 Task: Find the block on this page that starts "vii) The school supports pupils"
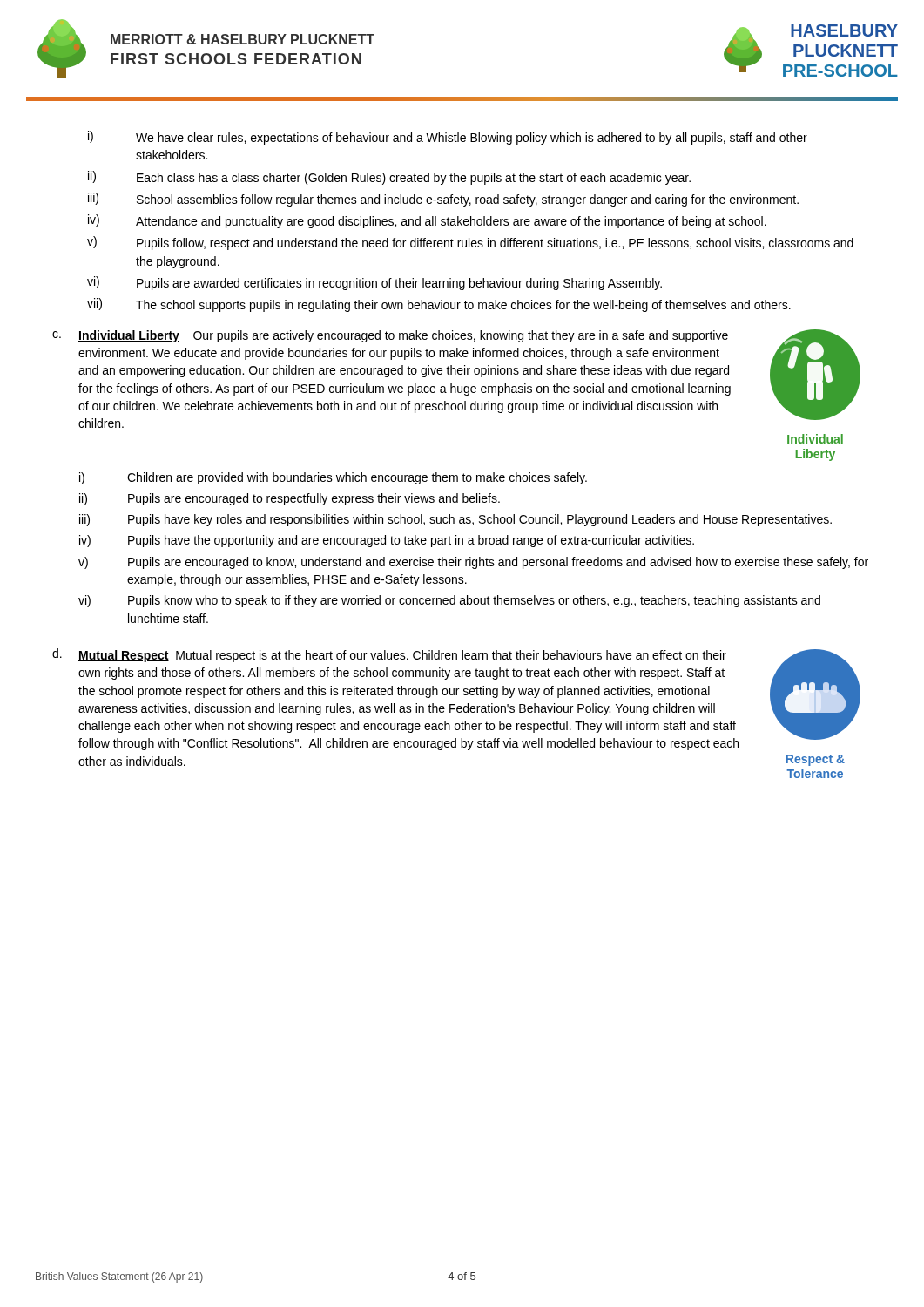[x=479, y=305]
